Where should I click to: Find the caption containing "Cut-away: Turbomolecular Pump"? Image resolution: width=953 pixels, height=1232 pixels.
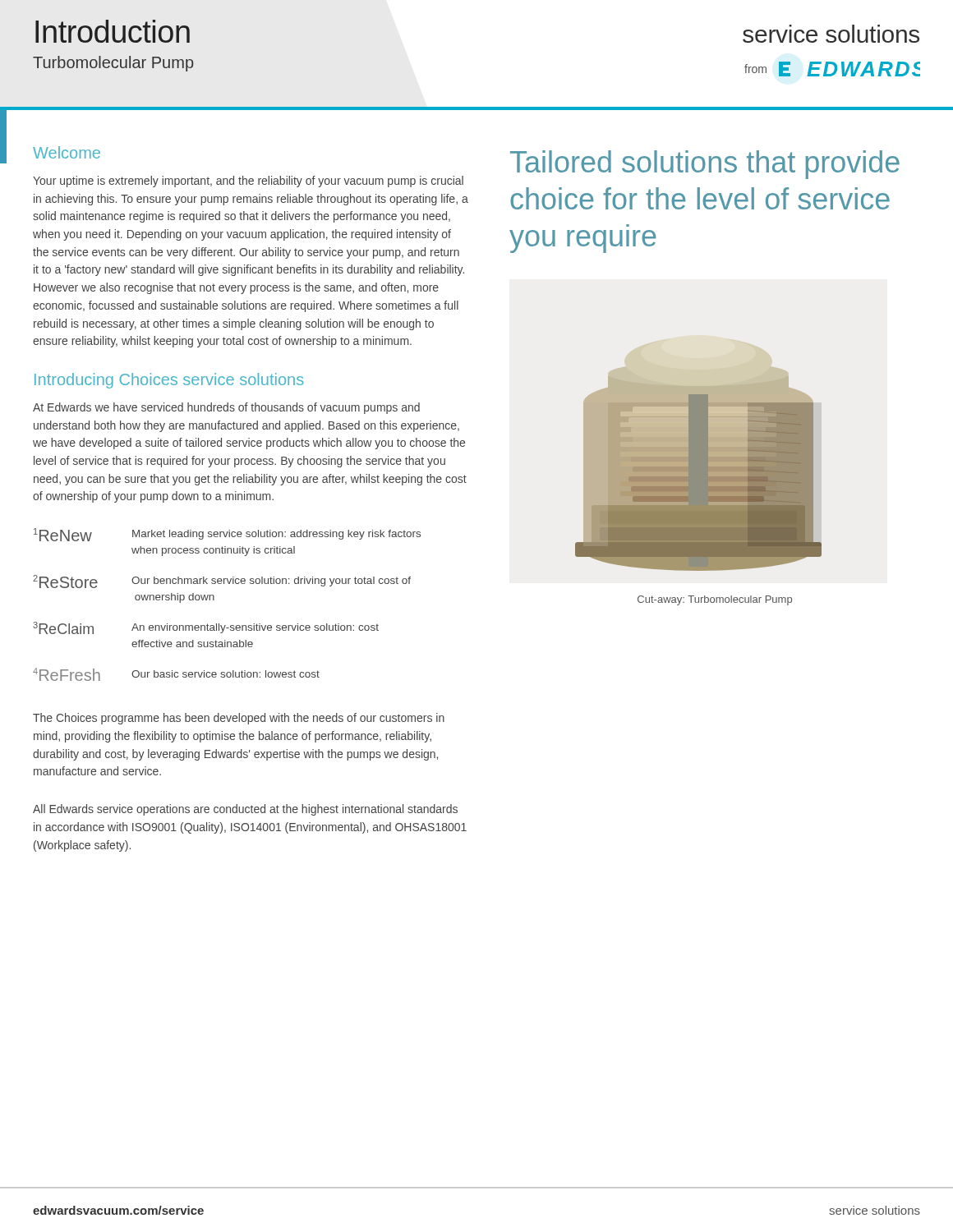(x=715, y=599)
